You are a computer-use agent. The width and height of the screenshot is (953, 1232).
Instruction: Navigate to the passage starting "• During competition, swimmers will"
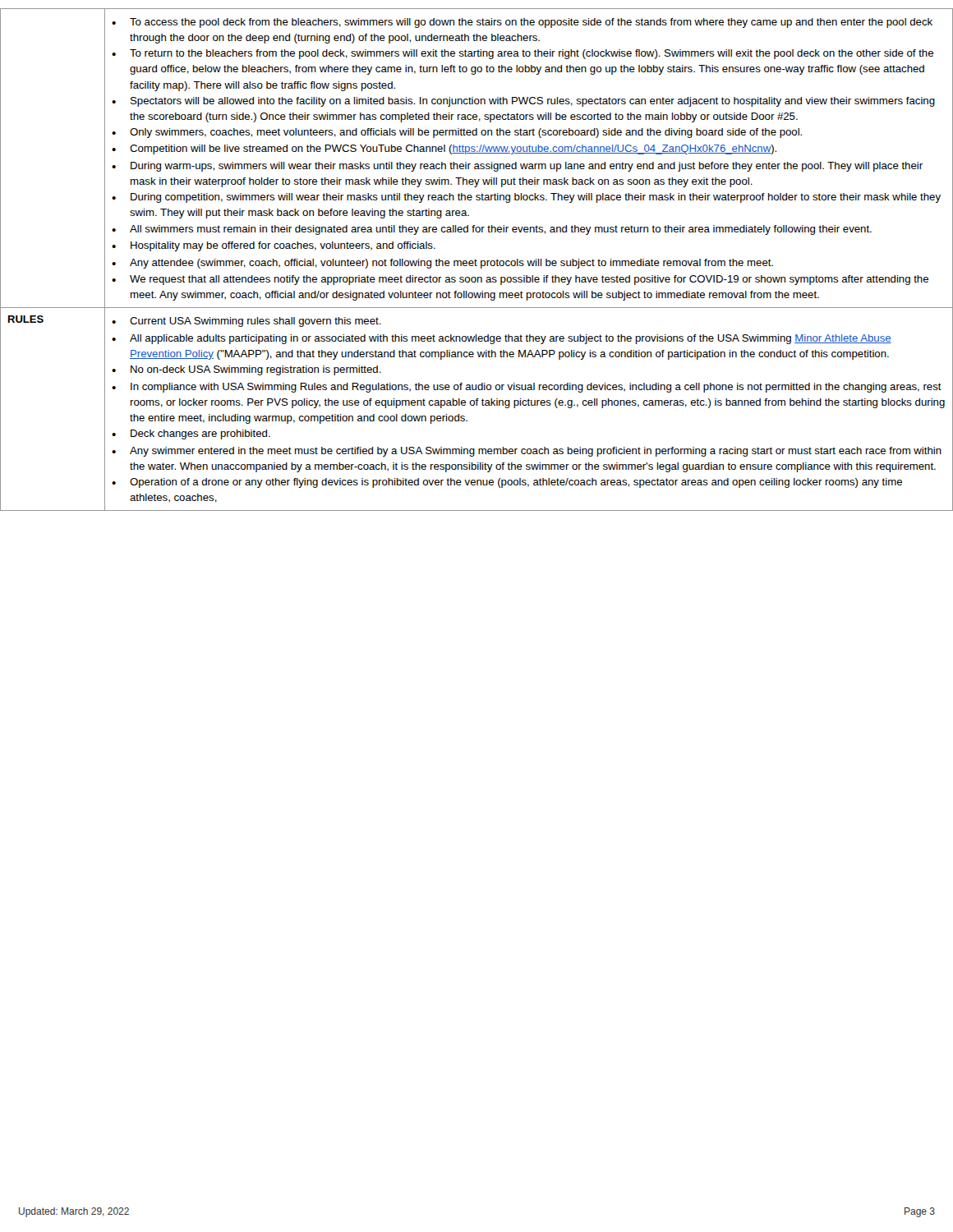click(x=529, y=205)
